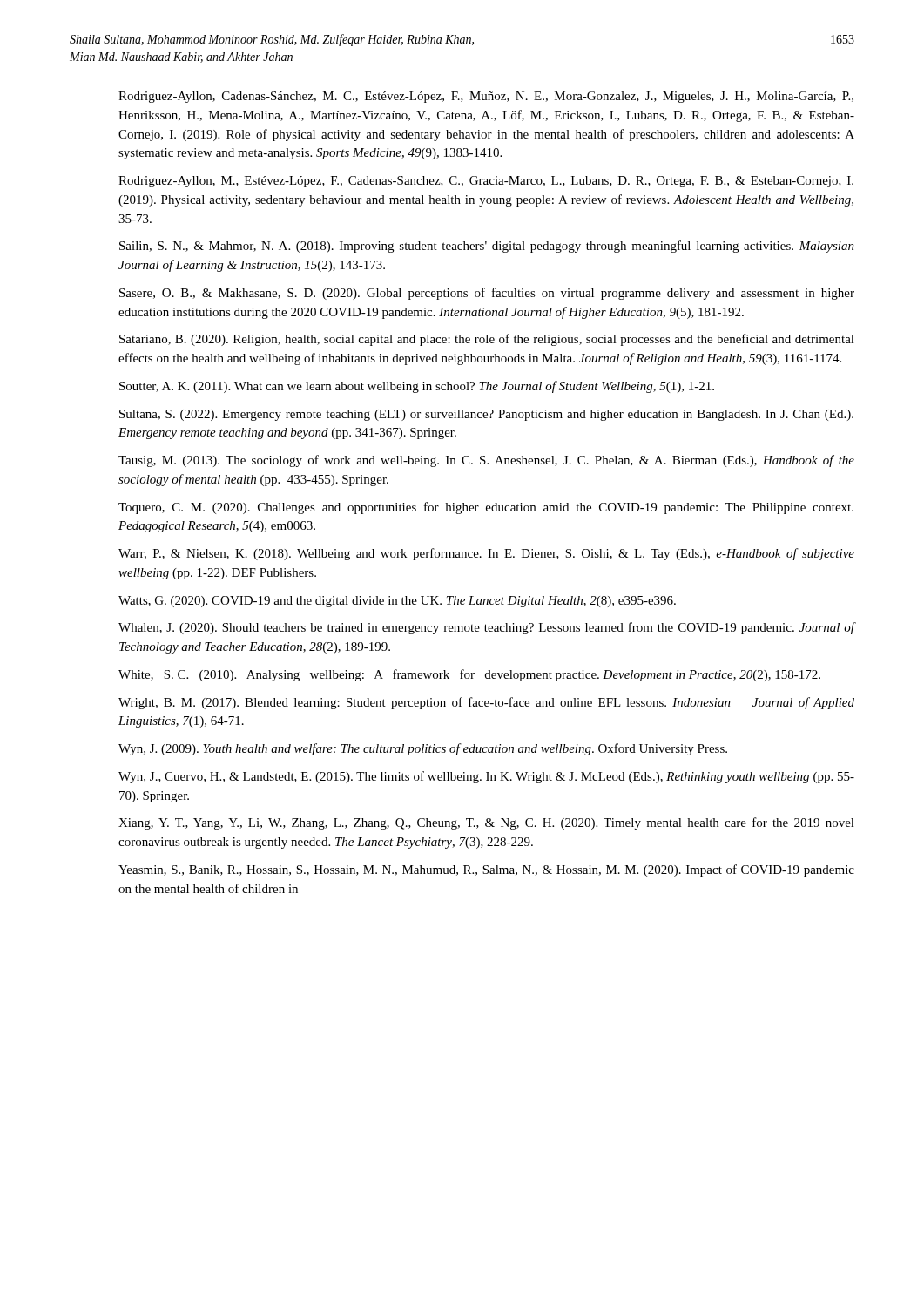Find the list item that reads "White, S. C. (2010). Analysing wellbeing:"
The height and width of the screenshot is (1307, 924).
(x=462, y=675)
